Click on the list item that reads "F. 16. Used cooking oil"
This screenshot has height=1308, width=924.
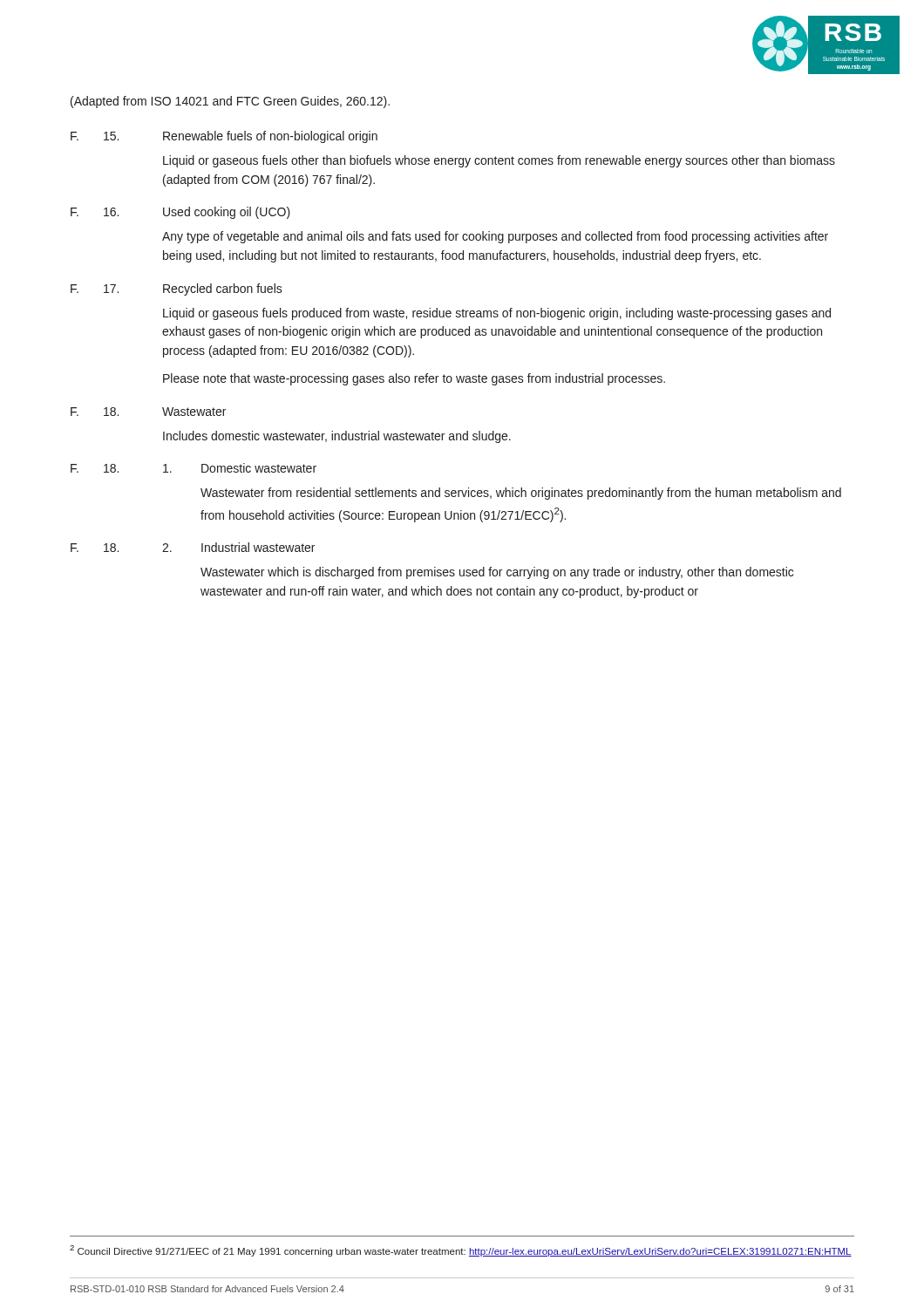click(x=462, y=236)
